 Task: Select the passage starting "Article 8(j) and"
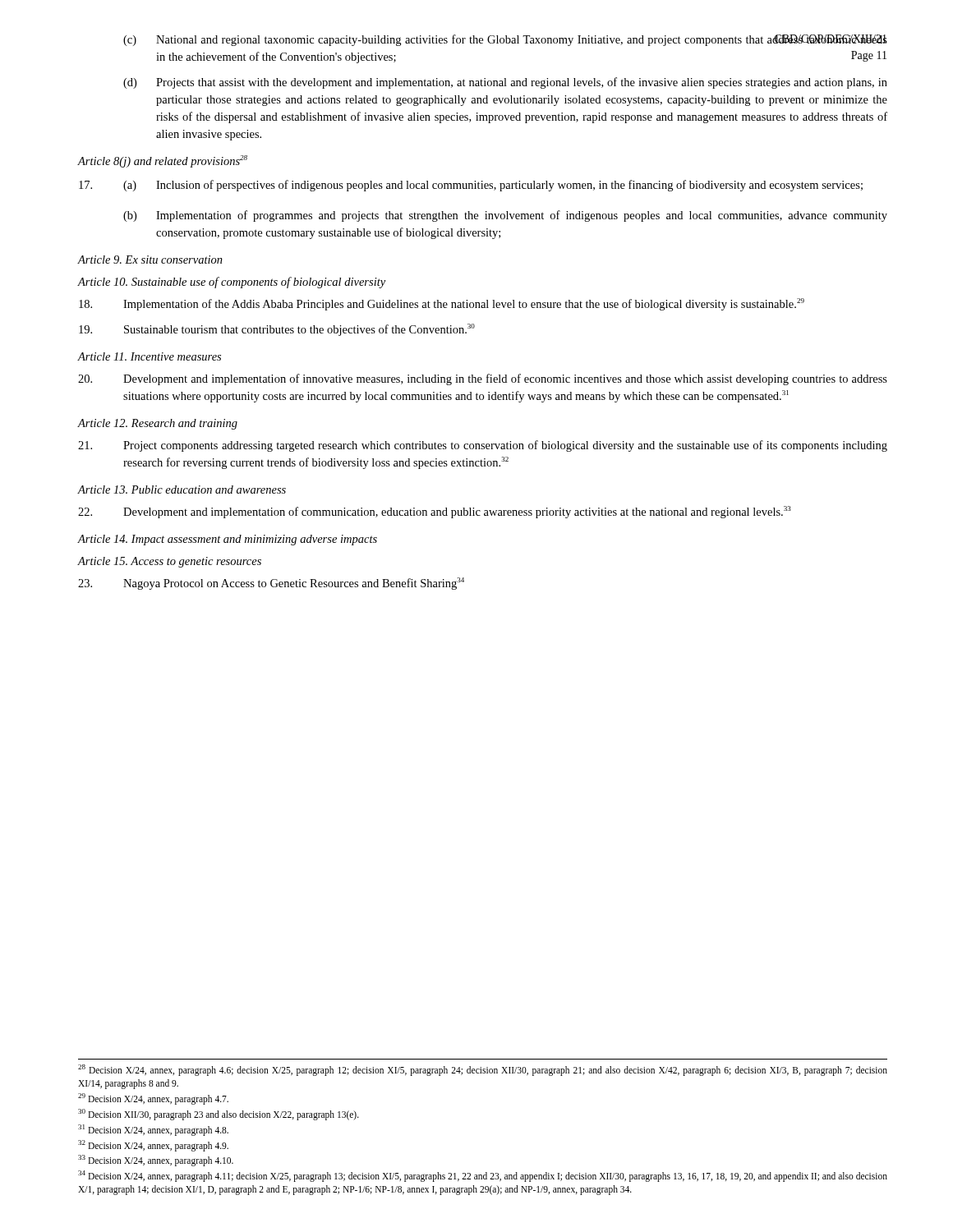(x=163, y=161)
